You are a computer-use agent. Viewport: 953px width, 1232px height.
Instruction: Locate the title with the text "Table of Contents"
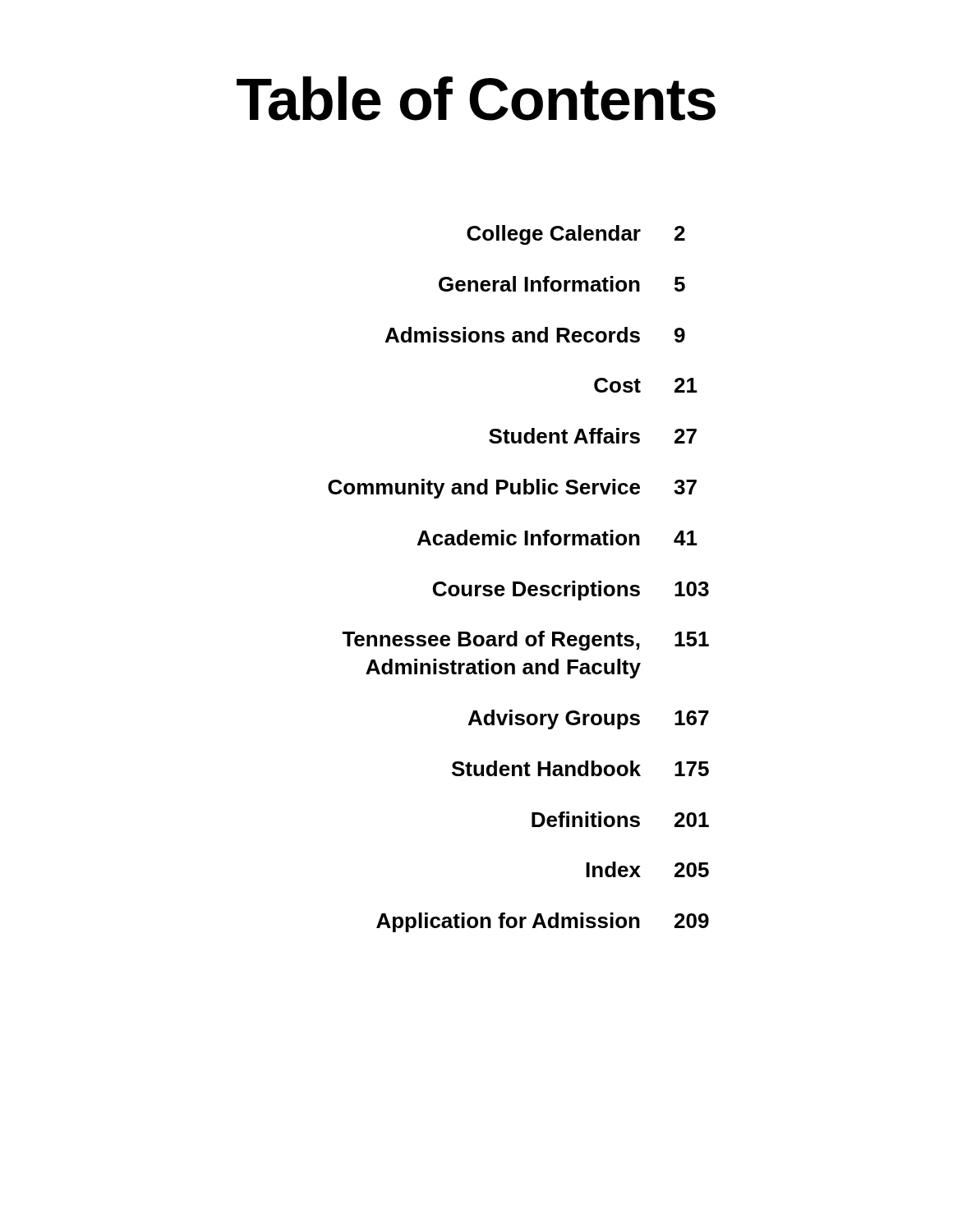pyautogui.click(x=476, y=99)
